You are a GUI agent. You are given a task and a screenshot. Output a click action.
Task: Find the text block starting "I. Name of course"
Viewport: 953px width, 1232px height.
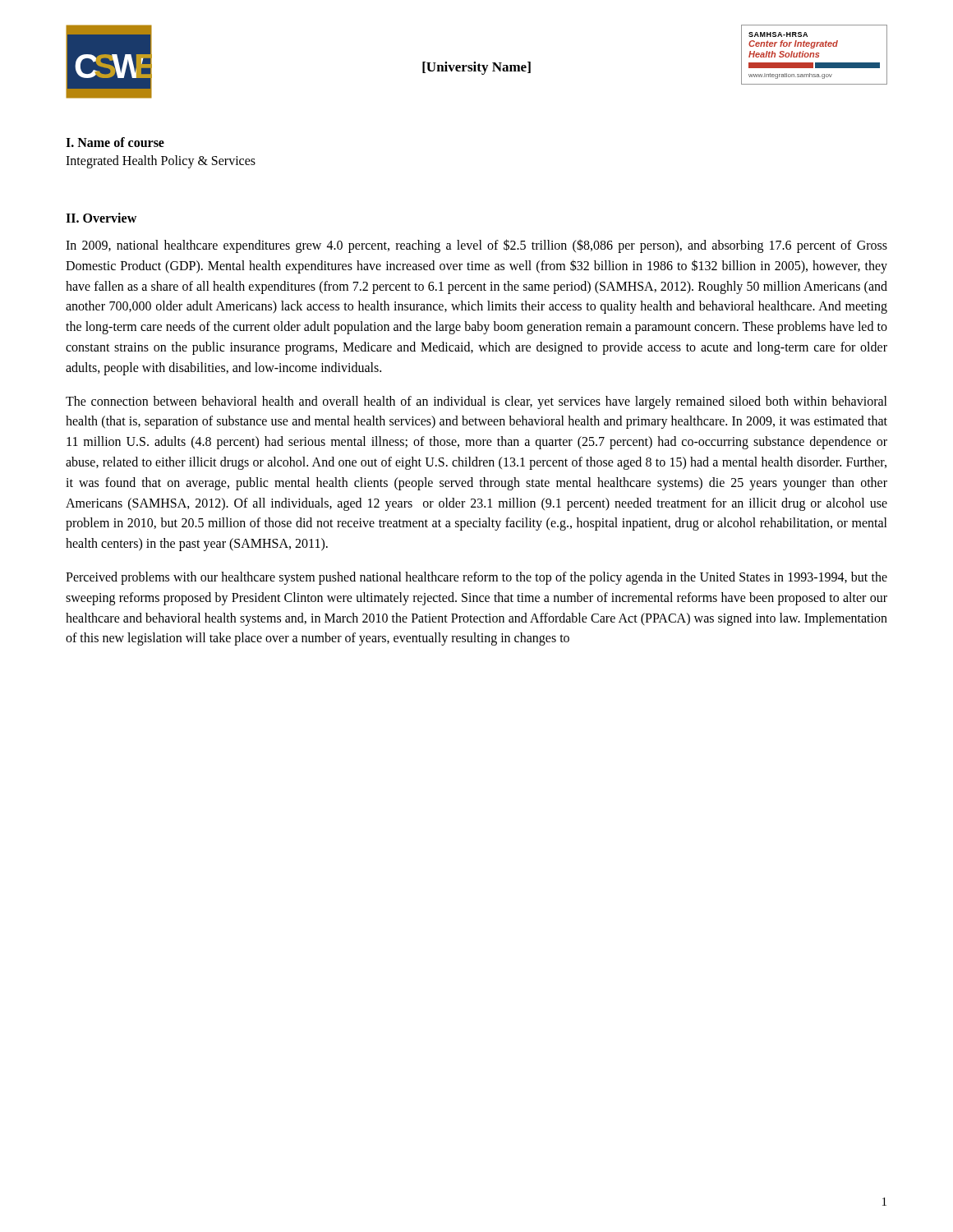(115, 142)
